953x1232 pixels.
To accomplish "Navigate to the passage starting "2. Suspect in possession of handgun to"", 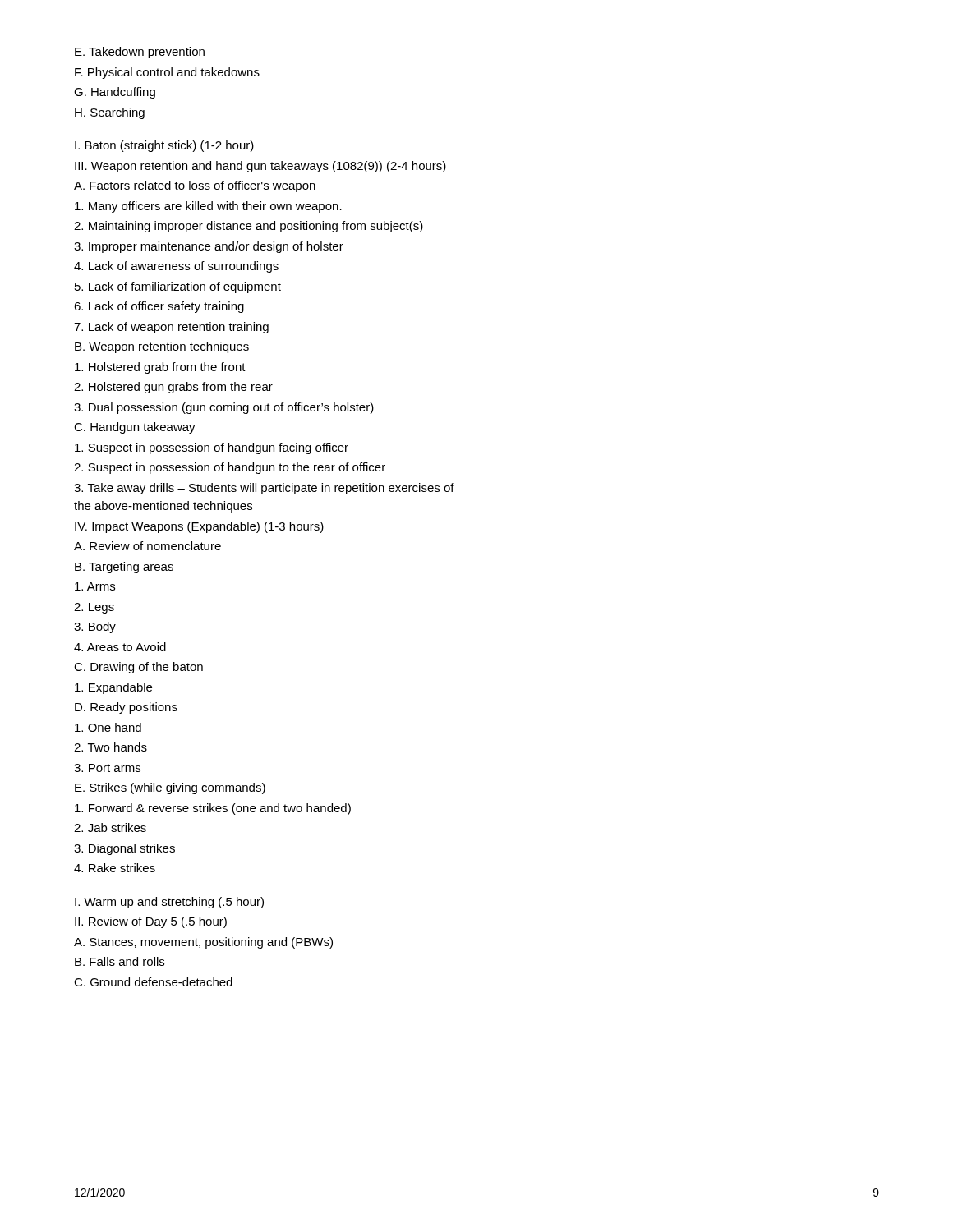I will click(x=230, y=467).
